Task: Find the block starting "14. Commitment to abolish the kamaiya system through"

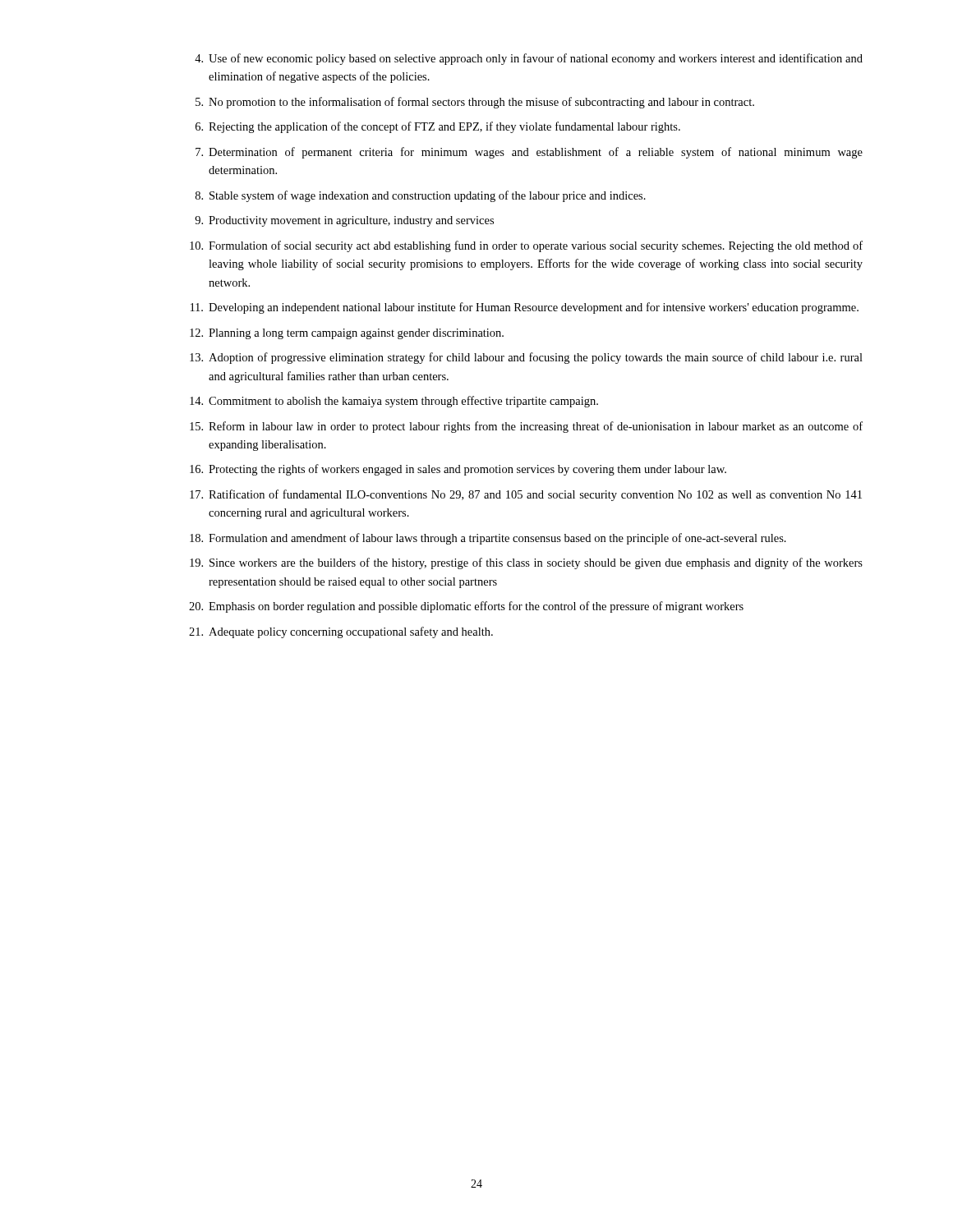Action: (x=518, y=401)
